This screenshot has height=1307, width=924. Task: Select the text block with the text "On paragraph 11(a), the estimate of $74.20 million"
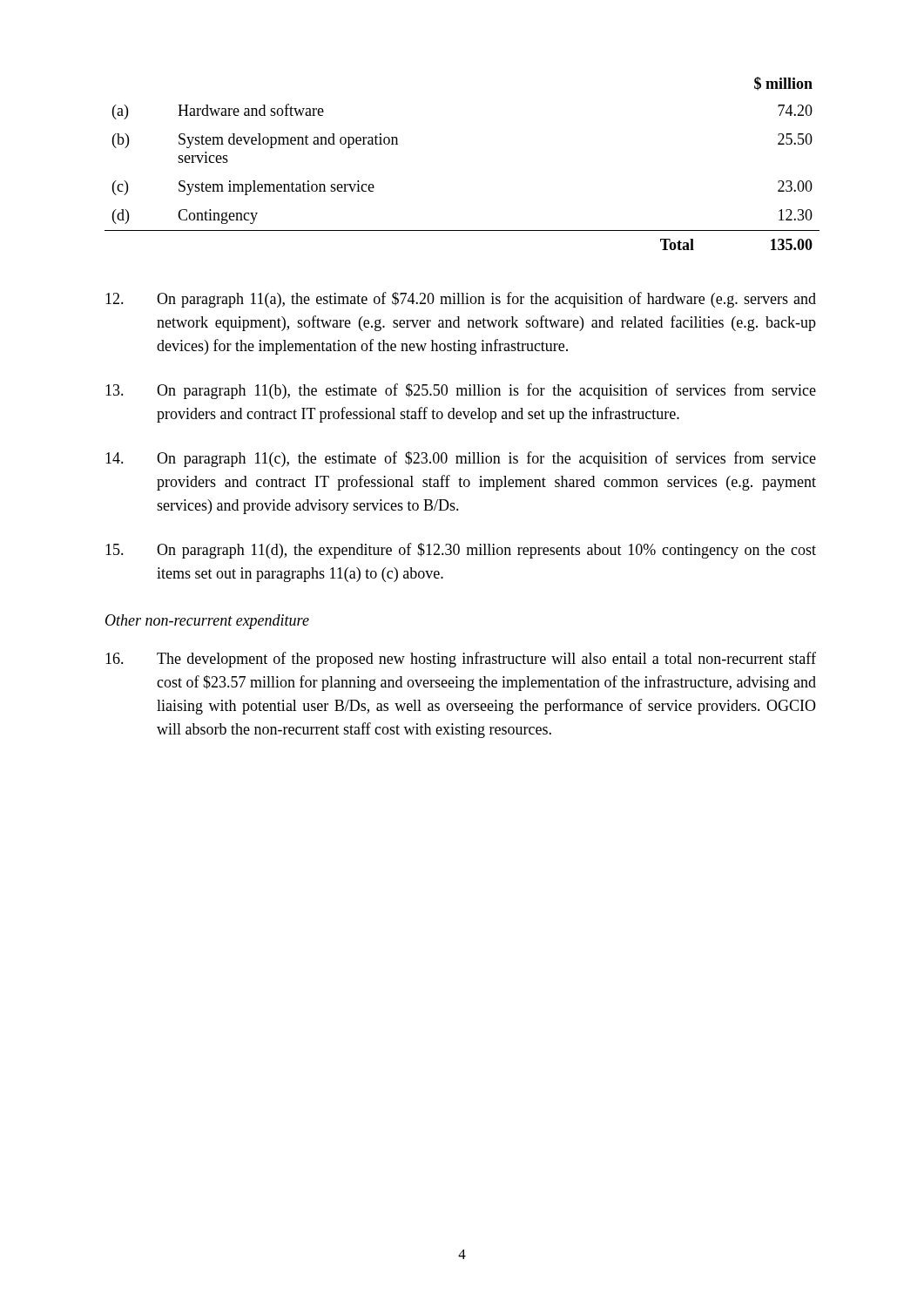(460, 323)
